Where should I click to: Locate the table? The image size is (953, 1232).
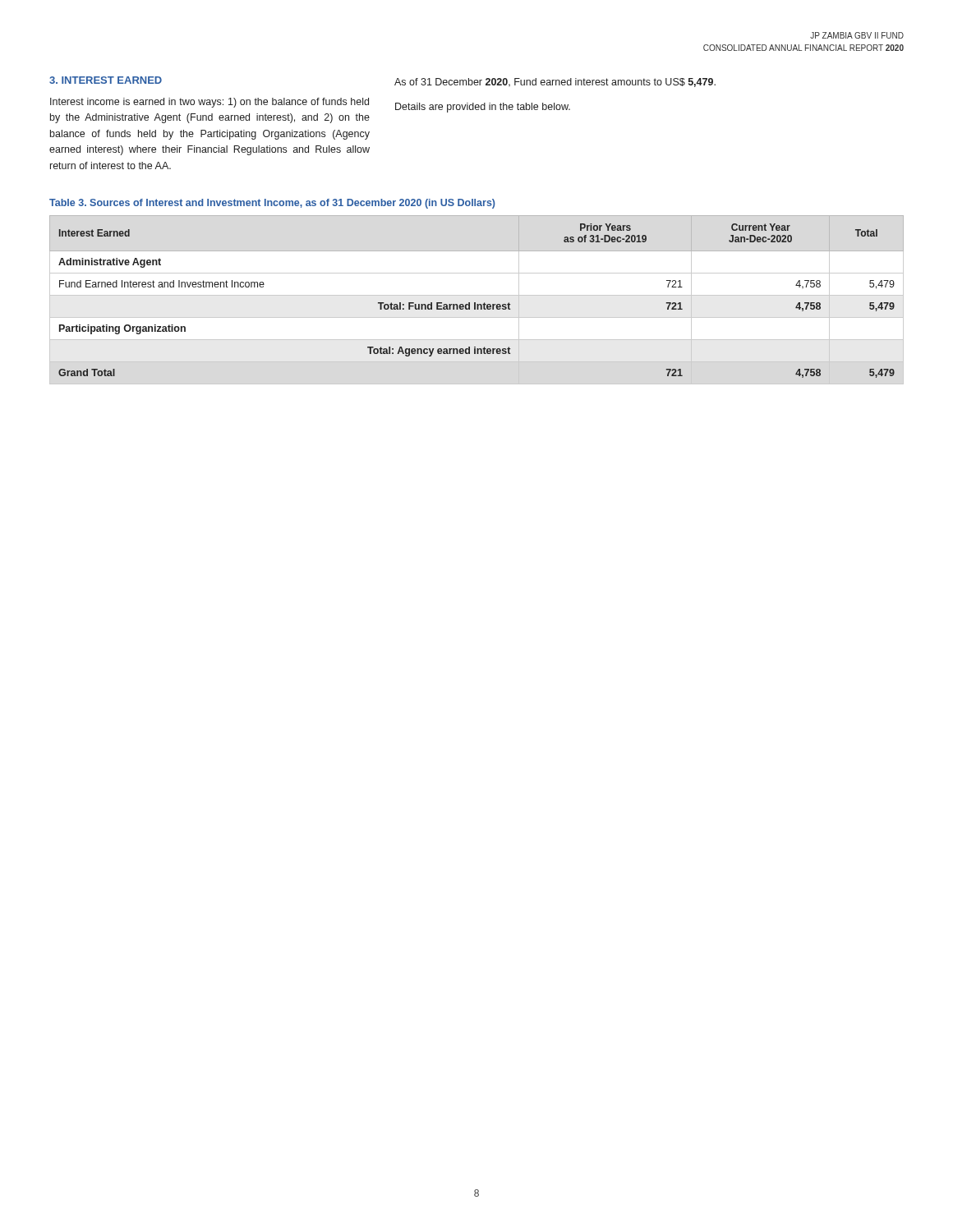476,300
